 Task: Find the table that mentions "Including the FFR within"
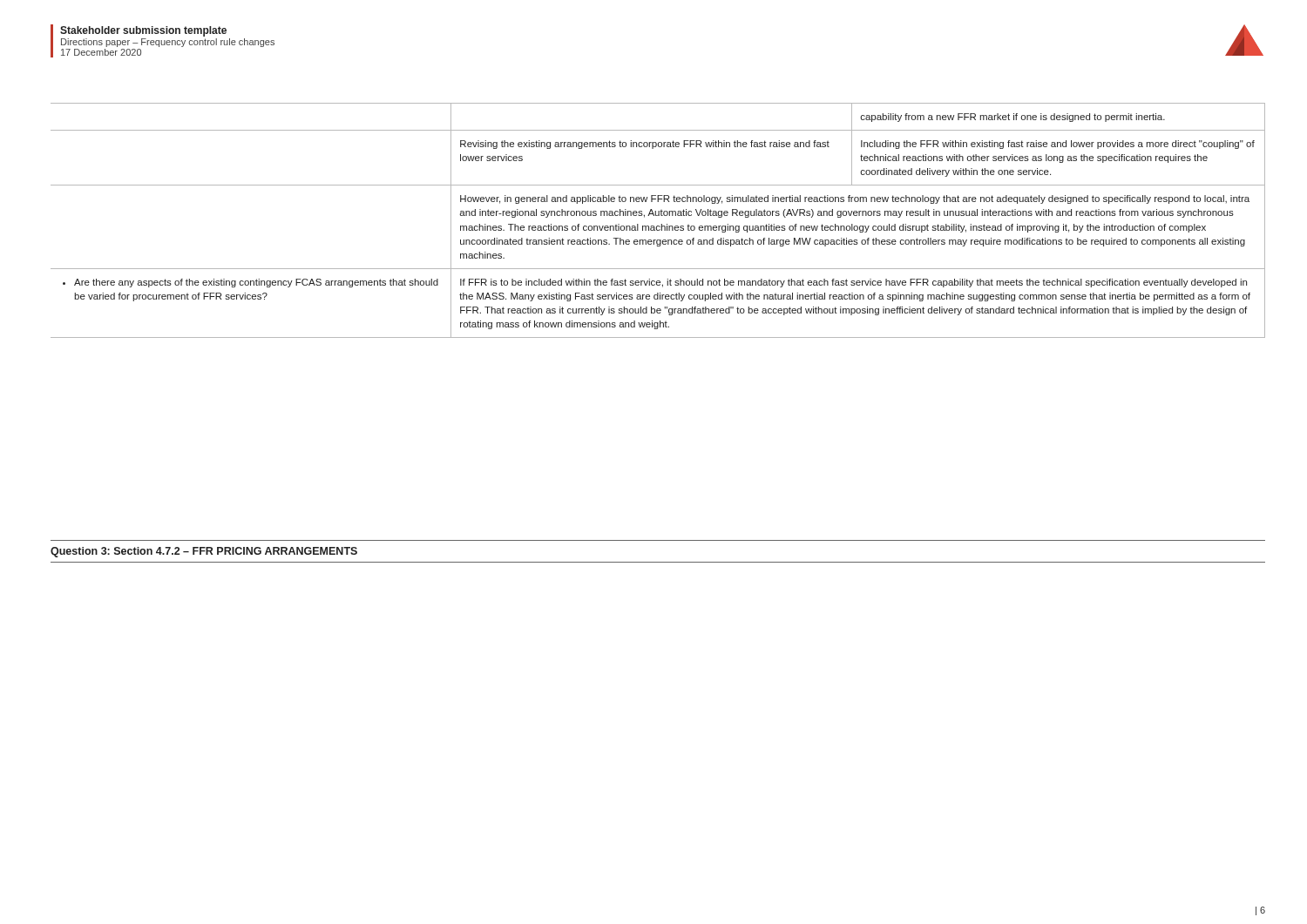658,220
